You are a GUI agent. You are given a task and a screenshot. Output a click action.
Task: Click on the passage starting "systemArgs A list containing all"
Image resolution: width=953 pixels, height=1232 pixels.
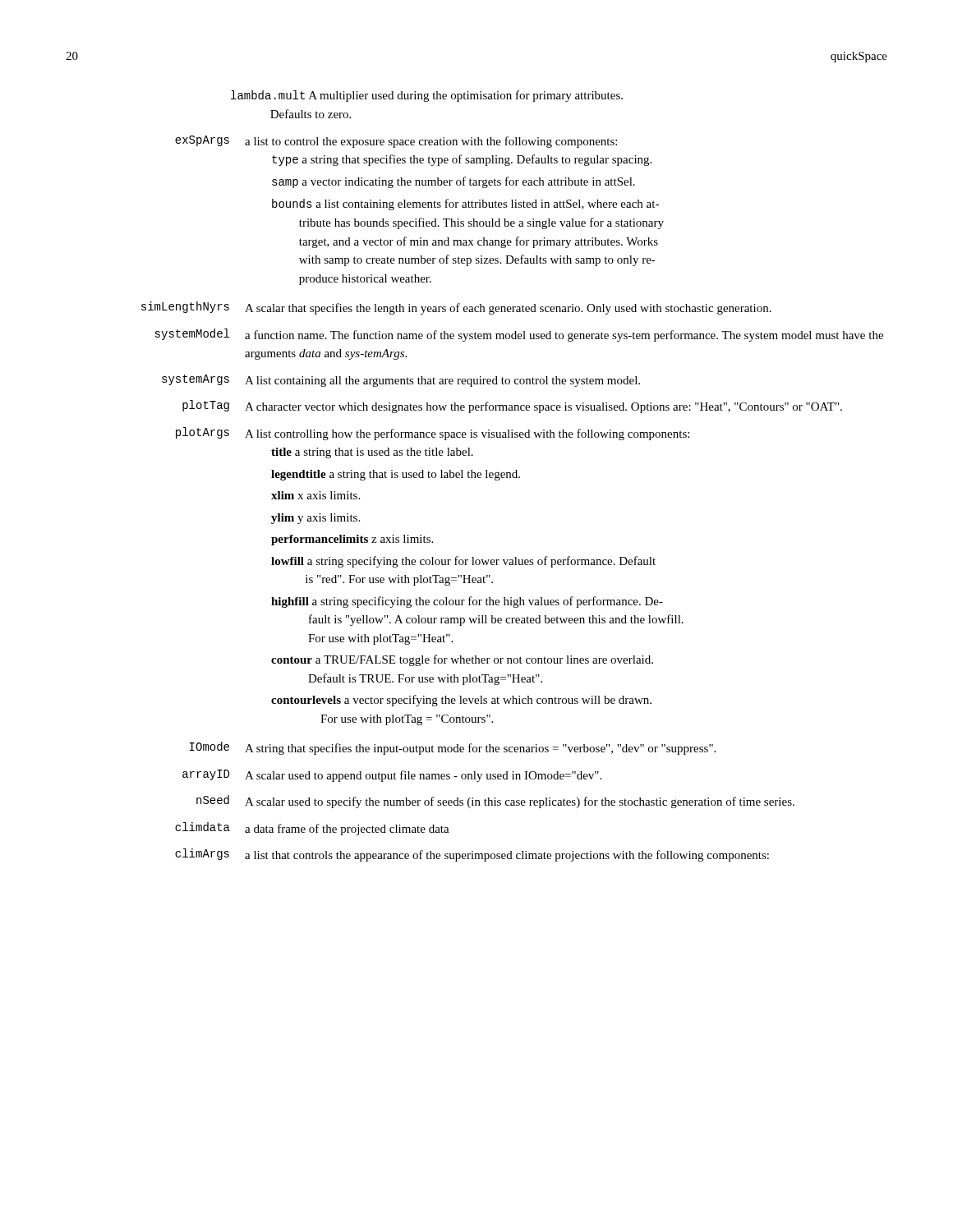(476, 380)
